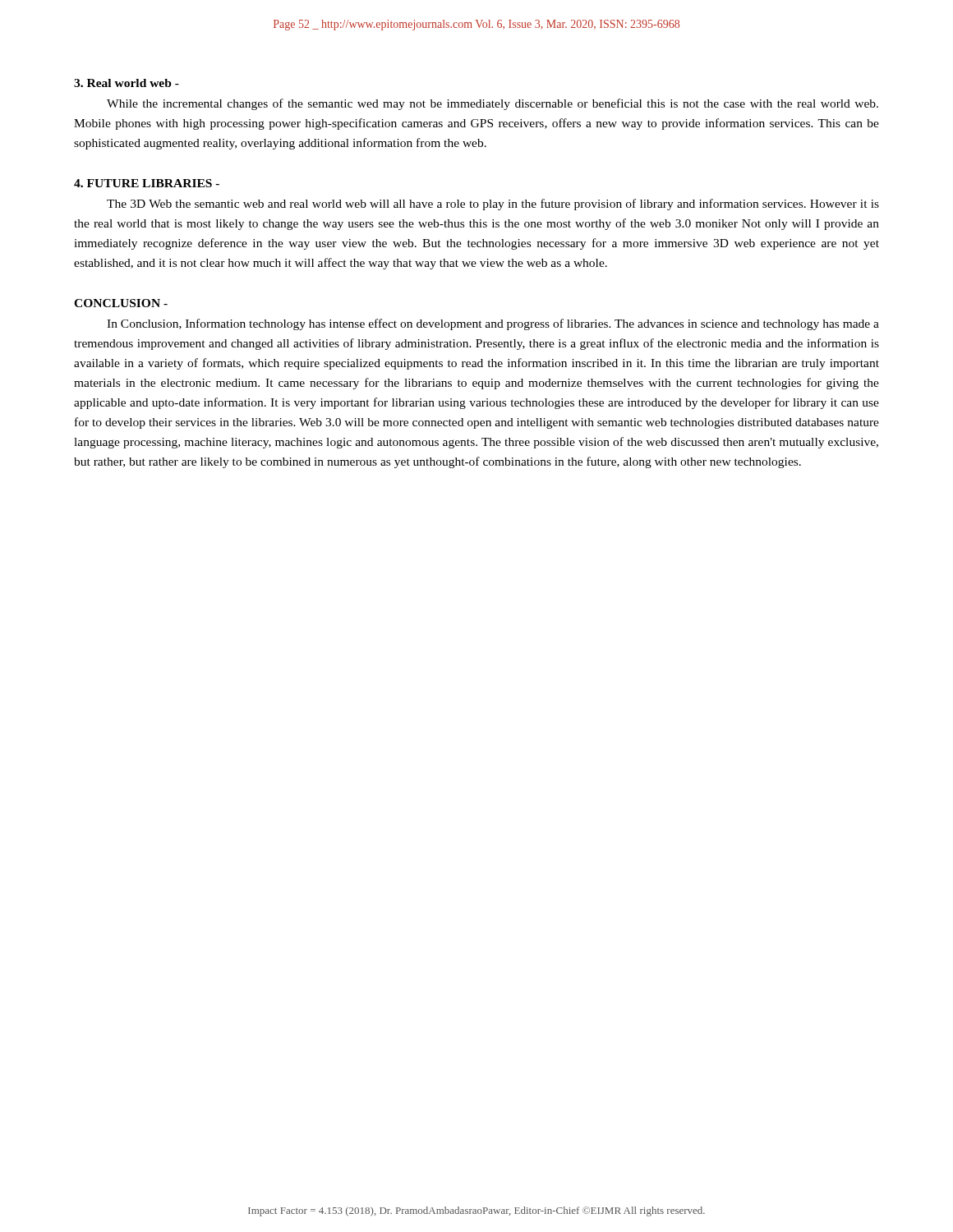Click on the text block starting "CONCLUSION -"

coord(121,303)
